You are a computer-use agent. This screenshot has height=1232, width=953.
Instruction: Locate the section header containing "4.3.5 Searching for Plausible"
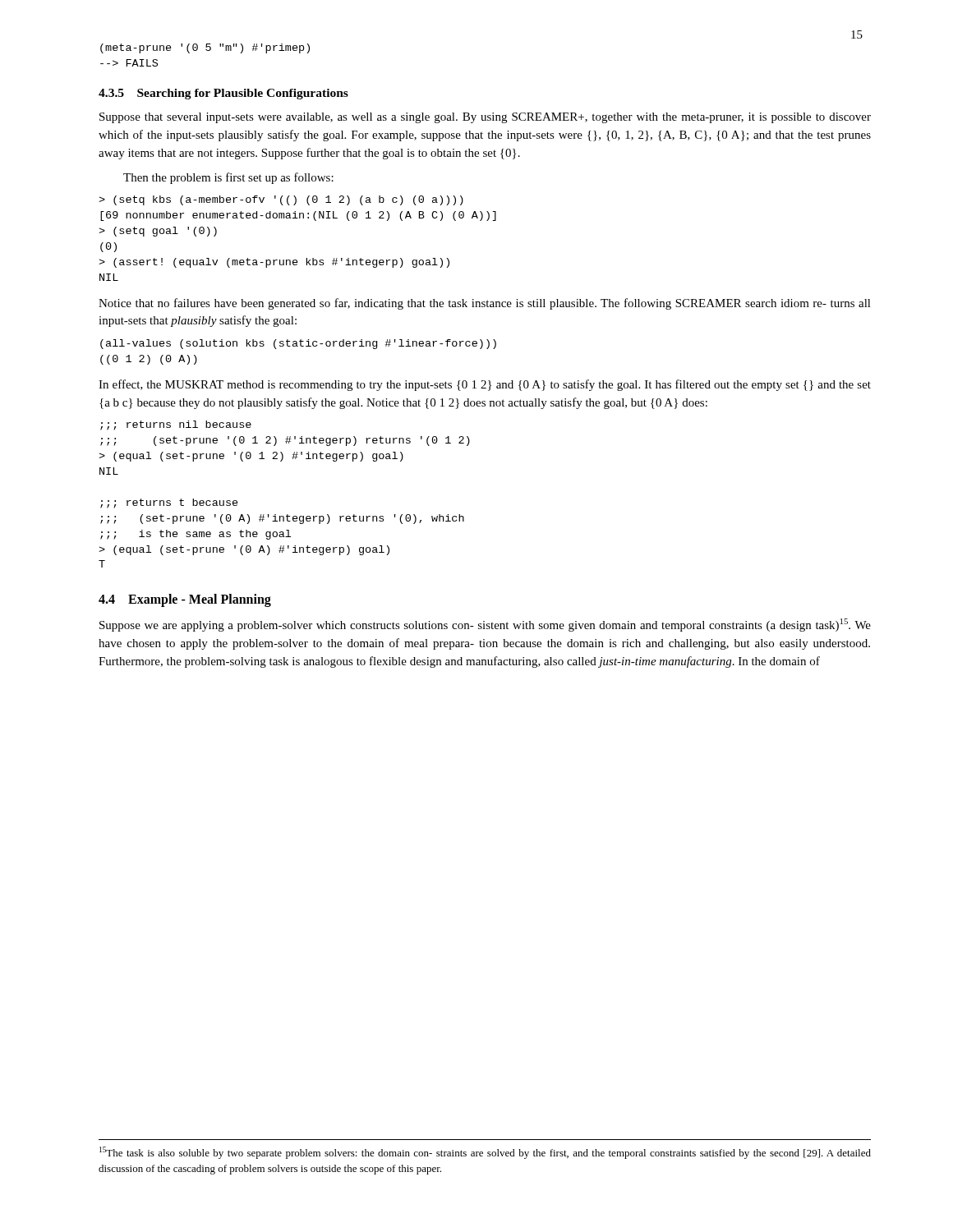[x=223, y=92]
